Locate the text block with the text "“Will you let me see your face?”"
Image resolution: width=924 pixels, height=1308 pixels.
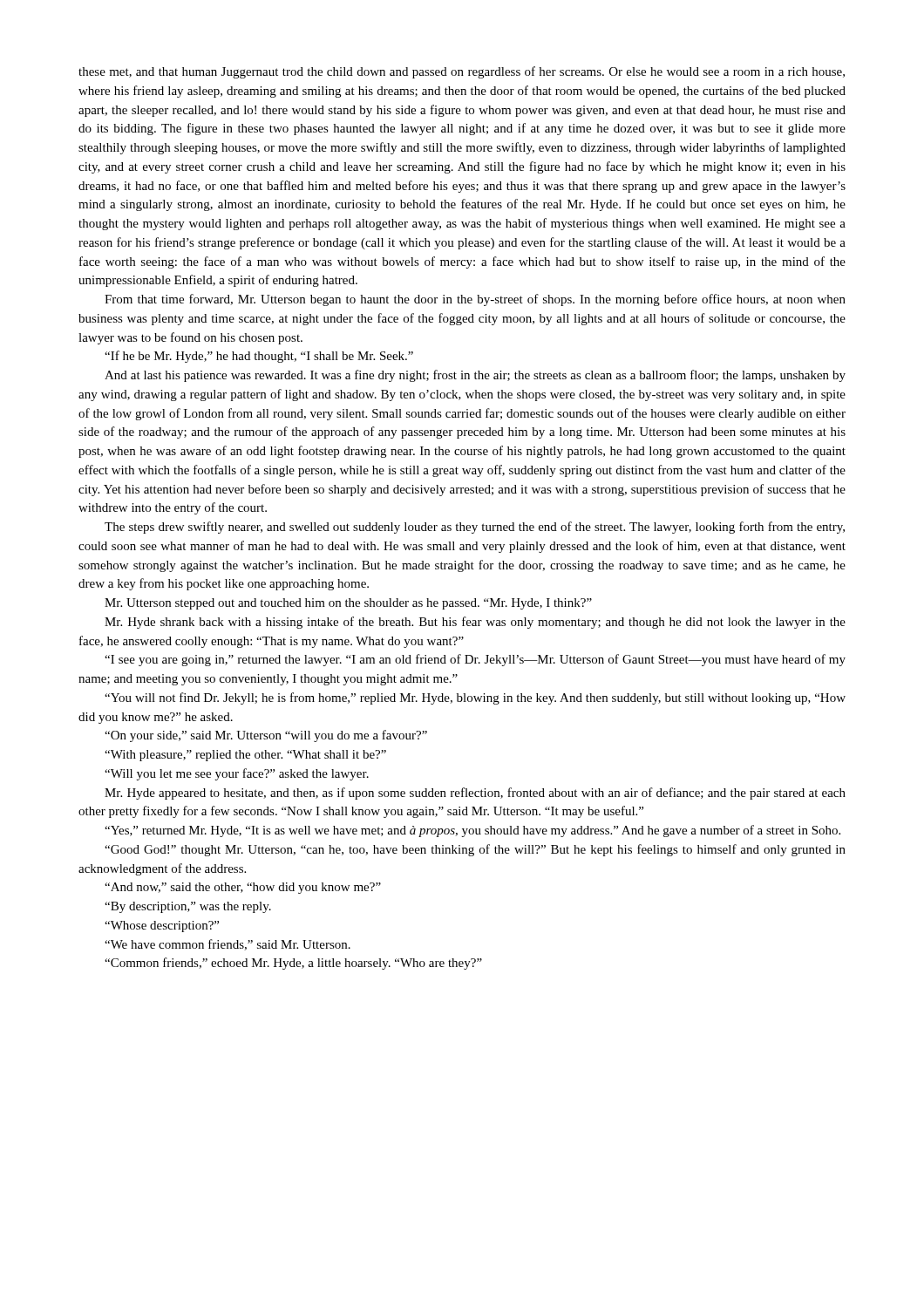click(237, 774)
